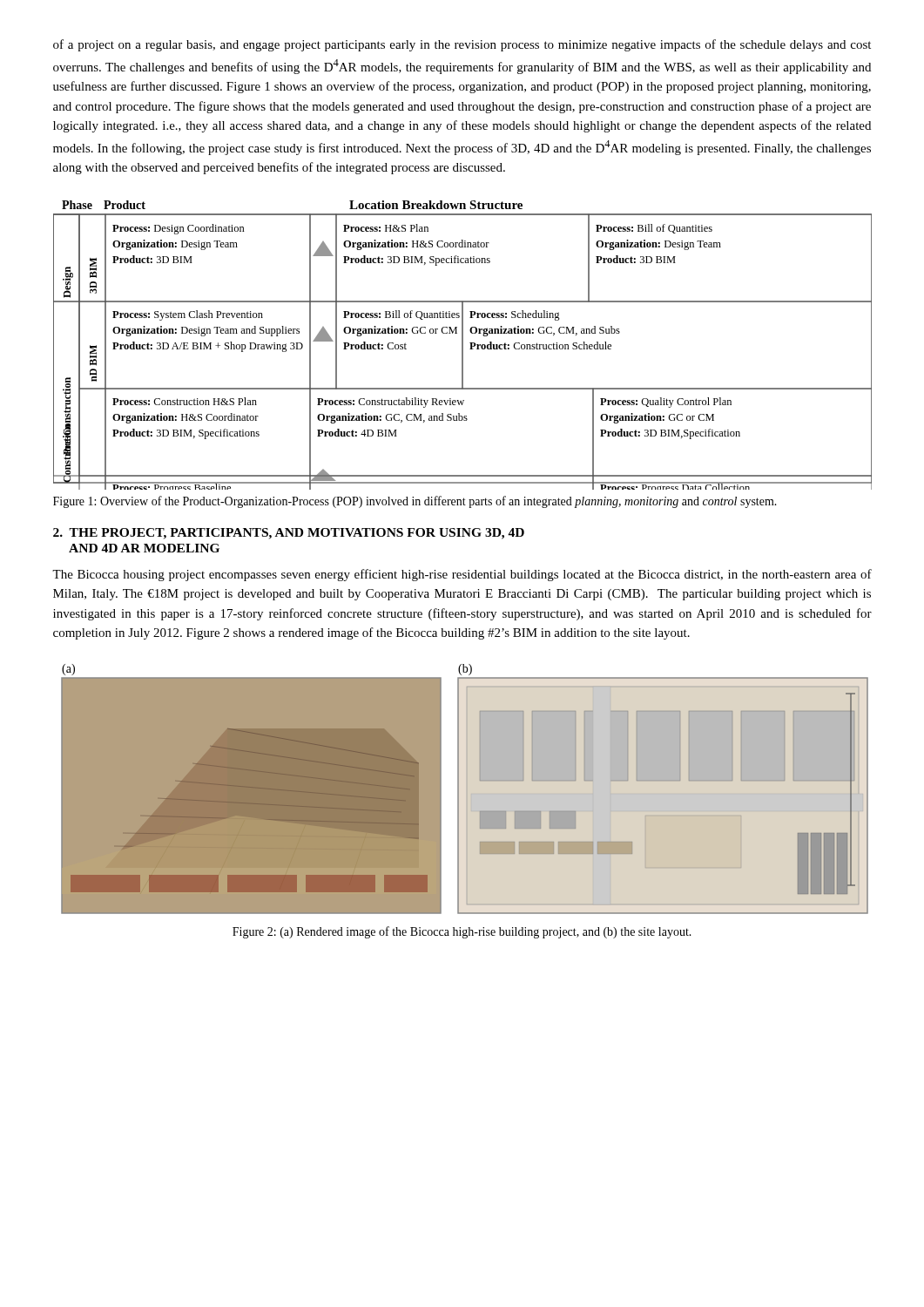Point to the text block starting "Figure 2: (a) Rendered"
Viewport: 924px width, 1307px height.
point(462,931)
